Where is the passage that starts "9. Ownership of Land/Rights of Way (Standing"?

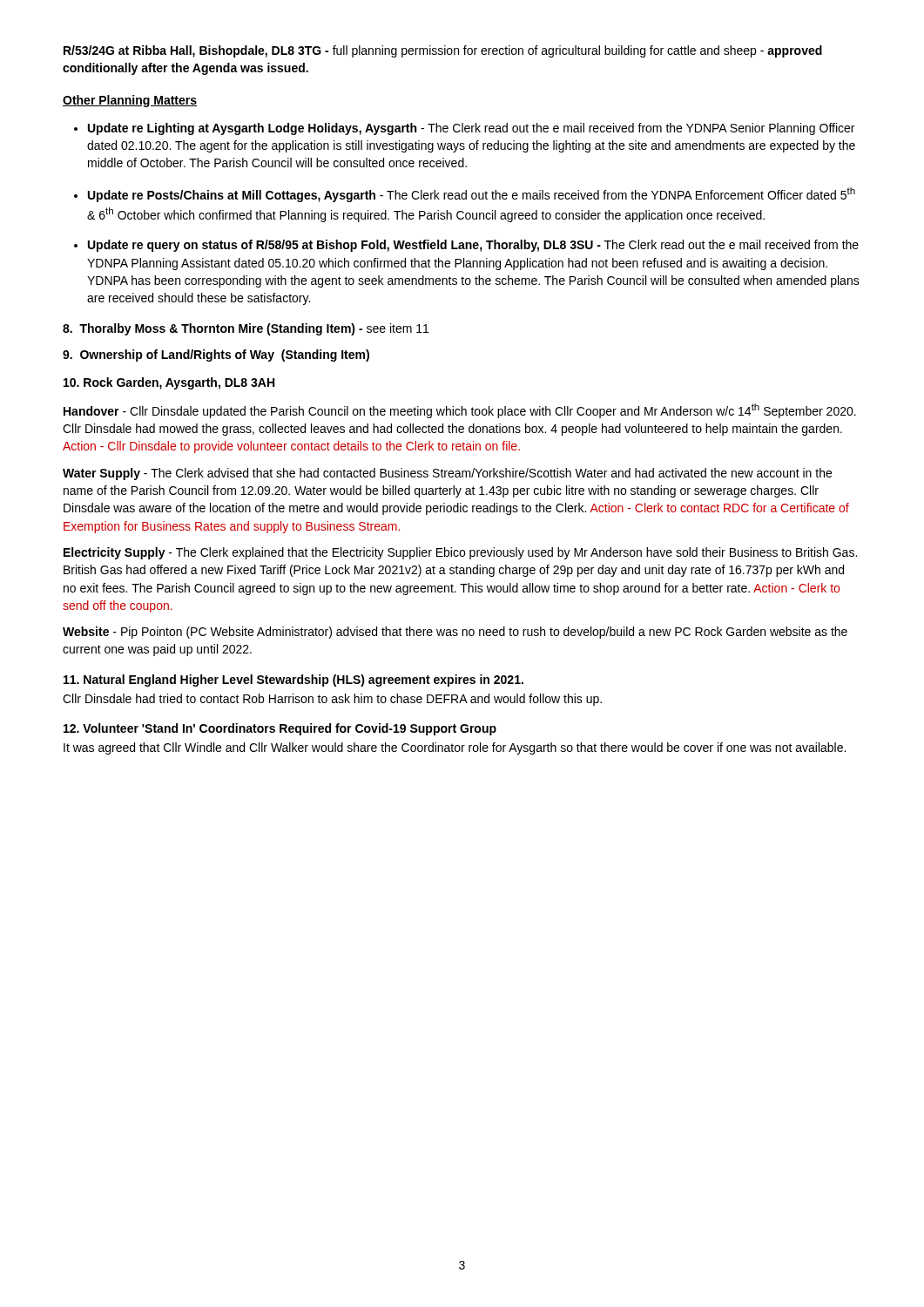216,355
